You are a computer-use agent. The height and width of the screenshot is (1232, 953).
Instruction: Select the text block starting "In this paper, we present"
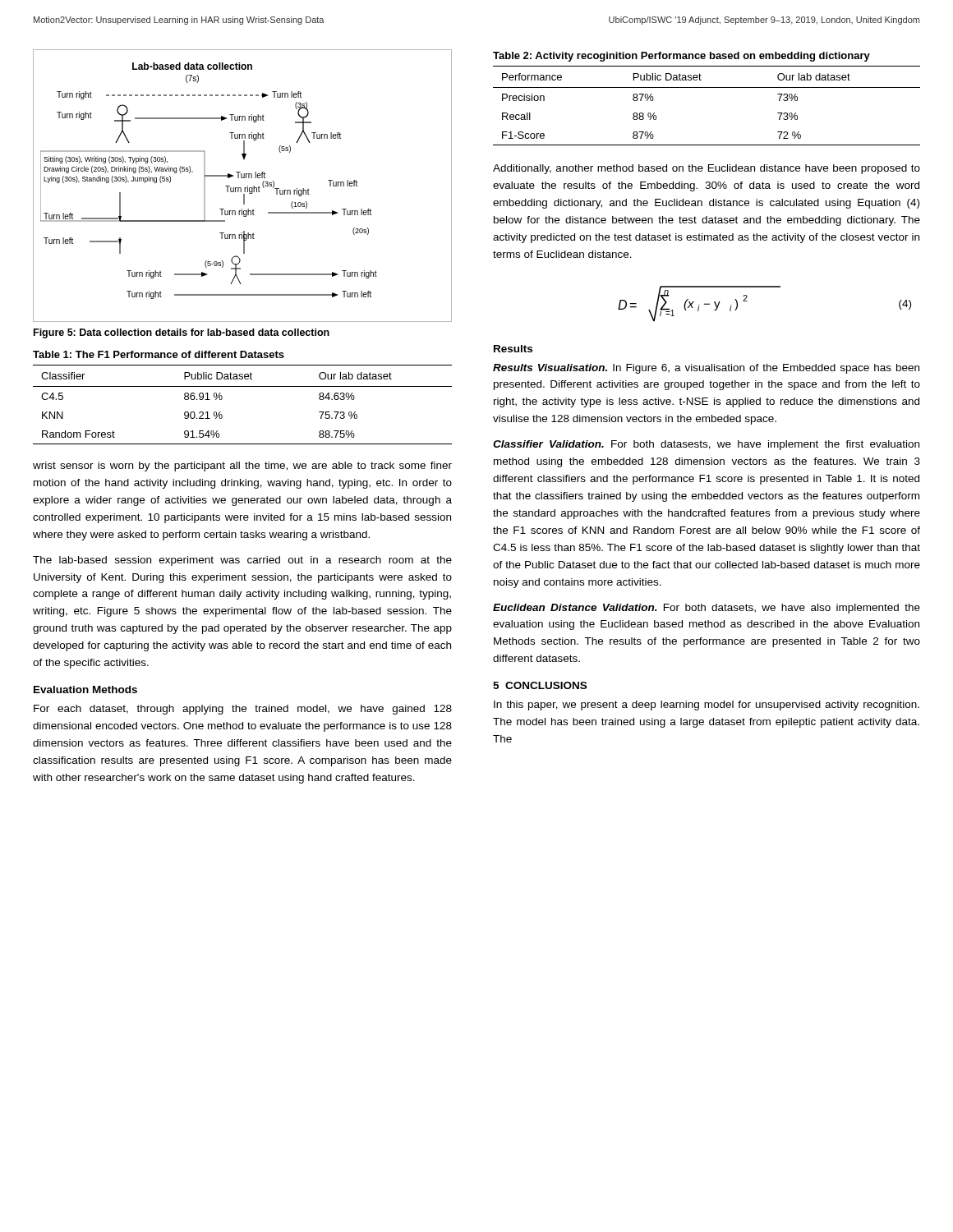[x=707, y=722]
